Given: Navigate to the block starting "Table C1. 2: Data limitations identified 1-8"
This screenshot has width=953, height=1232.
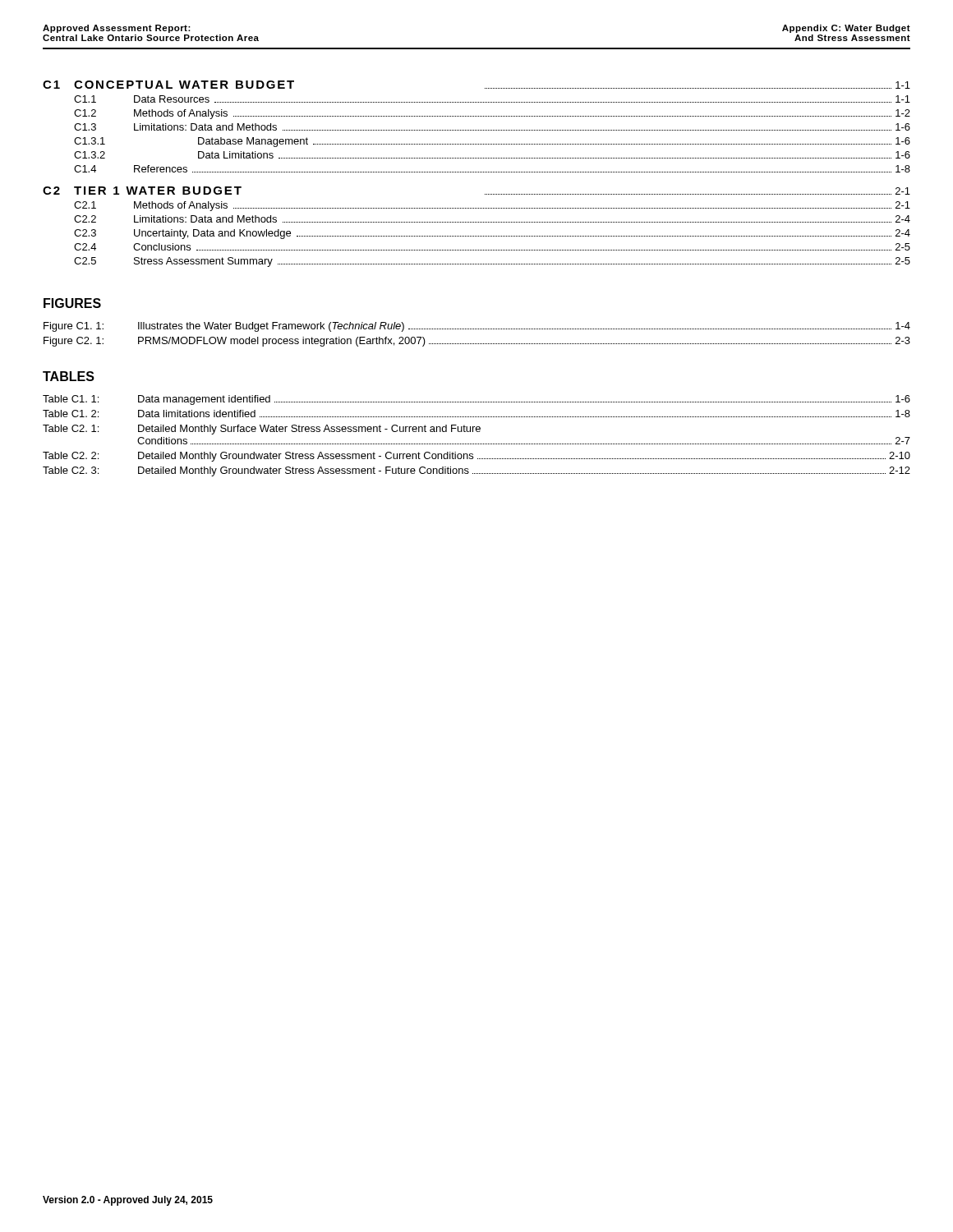Looking at the screenshot, I should click(x=476, y=414).
